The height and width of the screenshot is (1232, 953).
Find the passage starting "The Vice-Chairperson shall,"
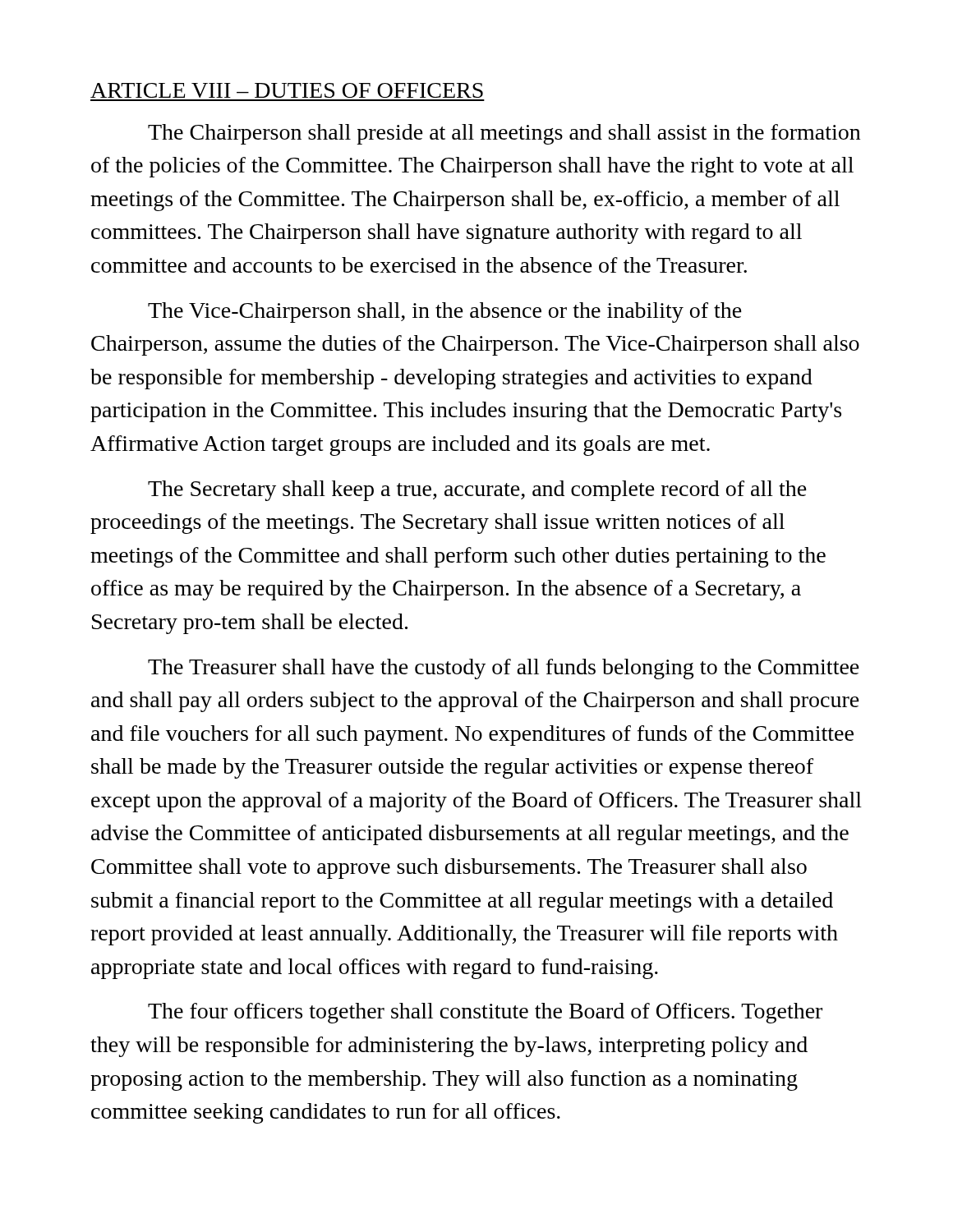(476, 377)
